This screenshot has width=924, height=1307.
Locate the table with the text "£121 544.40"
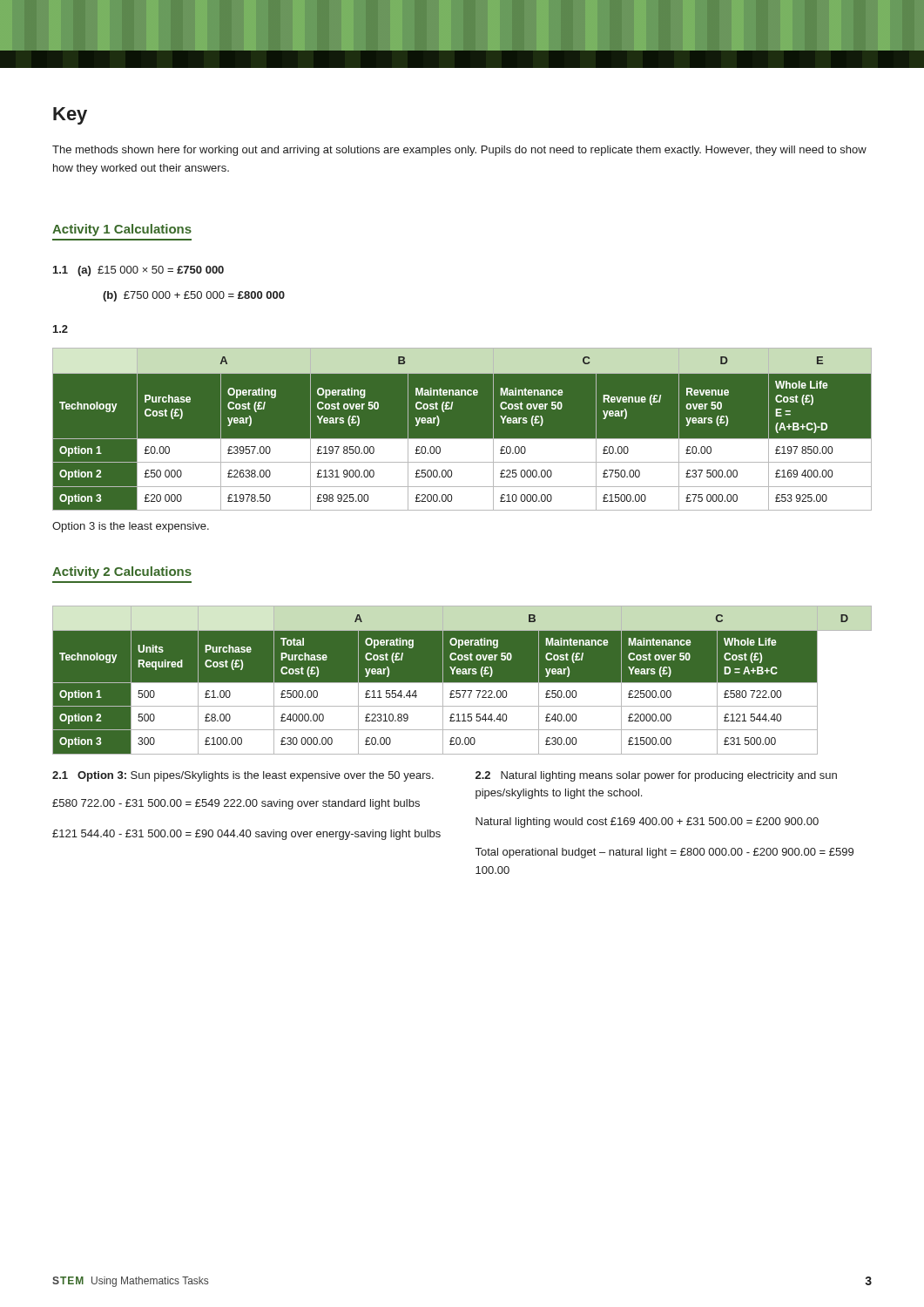[x=462, y=680]
